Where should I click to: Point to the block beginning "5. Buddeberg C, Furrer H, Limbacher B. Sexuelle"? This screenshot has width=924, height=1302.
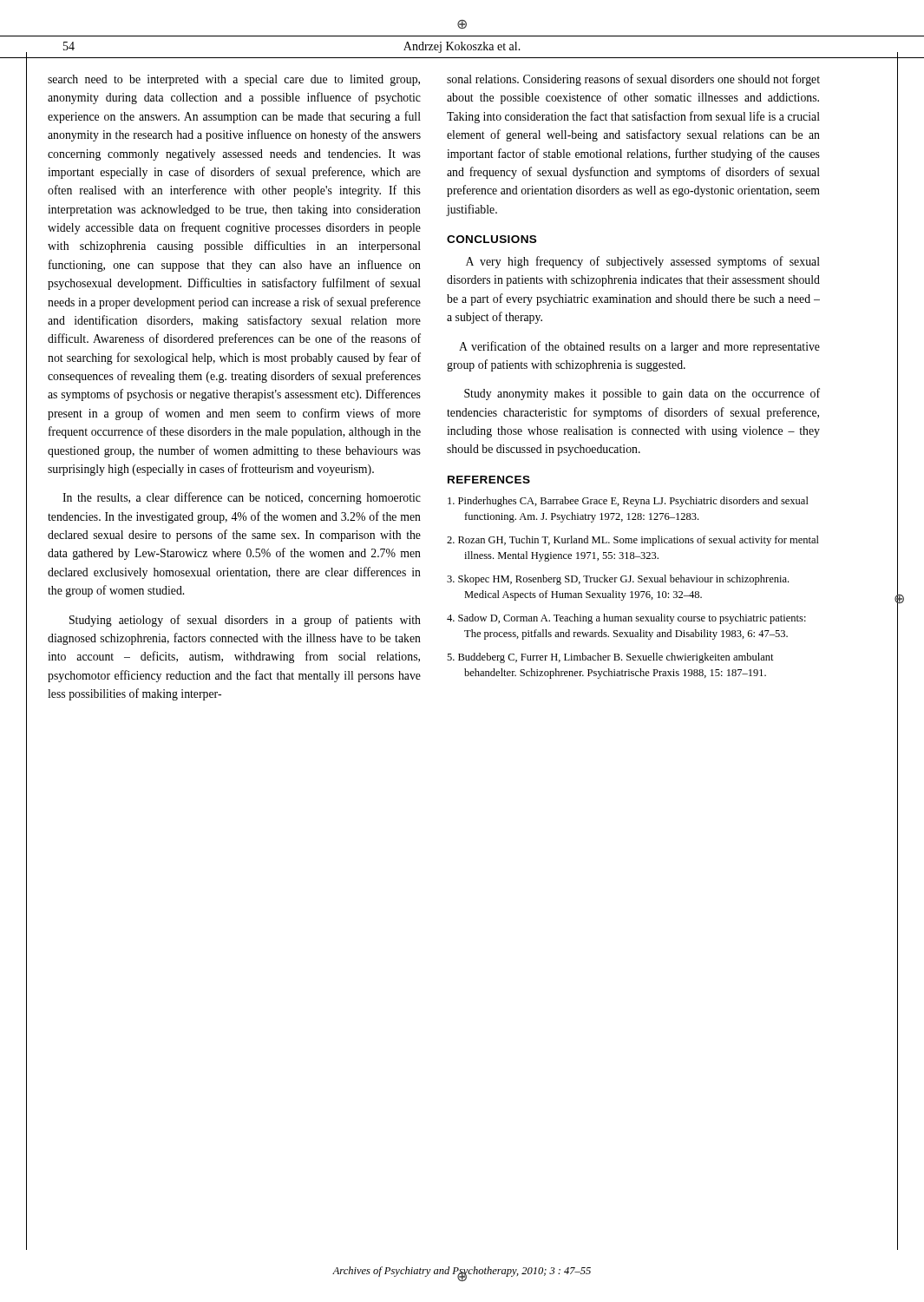point(610,665)
